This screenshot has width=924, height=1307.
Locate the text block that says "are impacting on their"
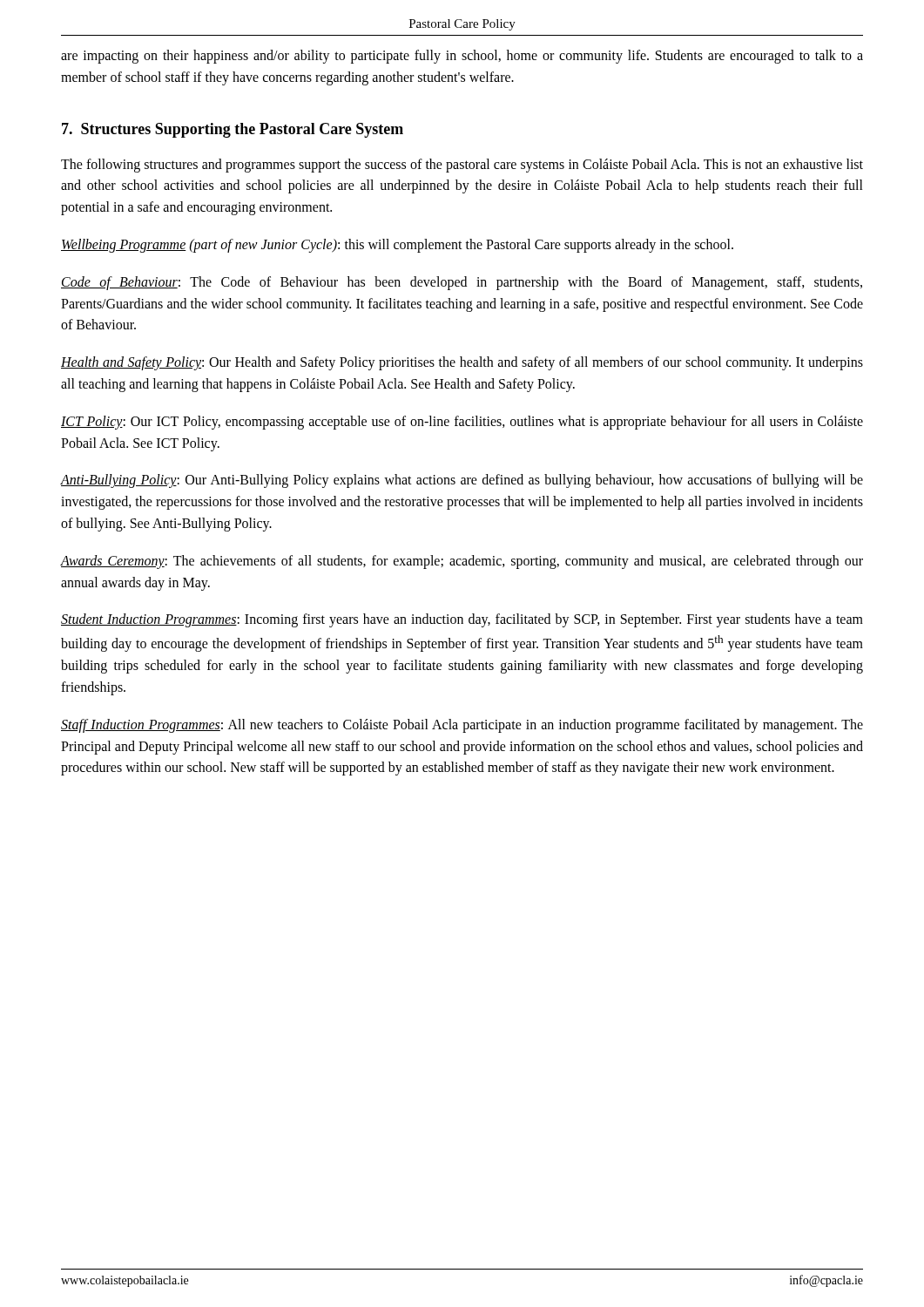(x=462, y=66)
